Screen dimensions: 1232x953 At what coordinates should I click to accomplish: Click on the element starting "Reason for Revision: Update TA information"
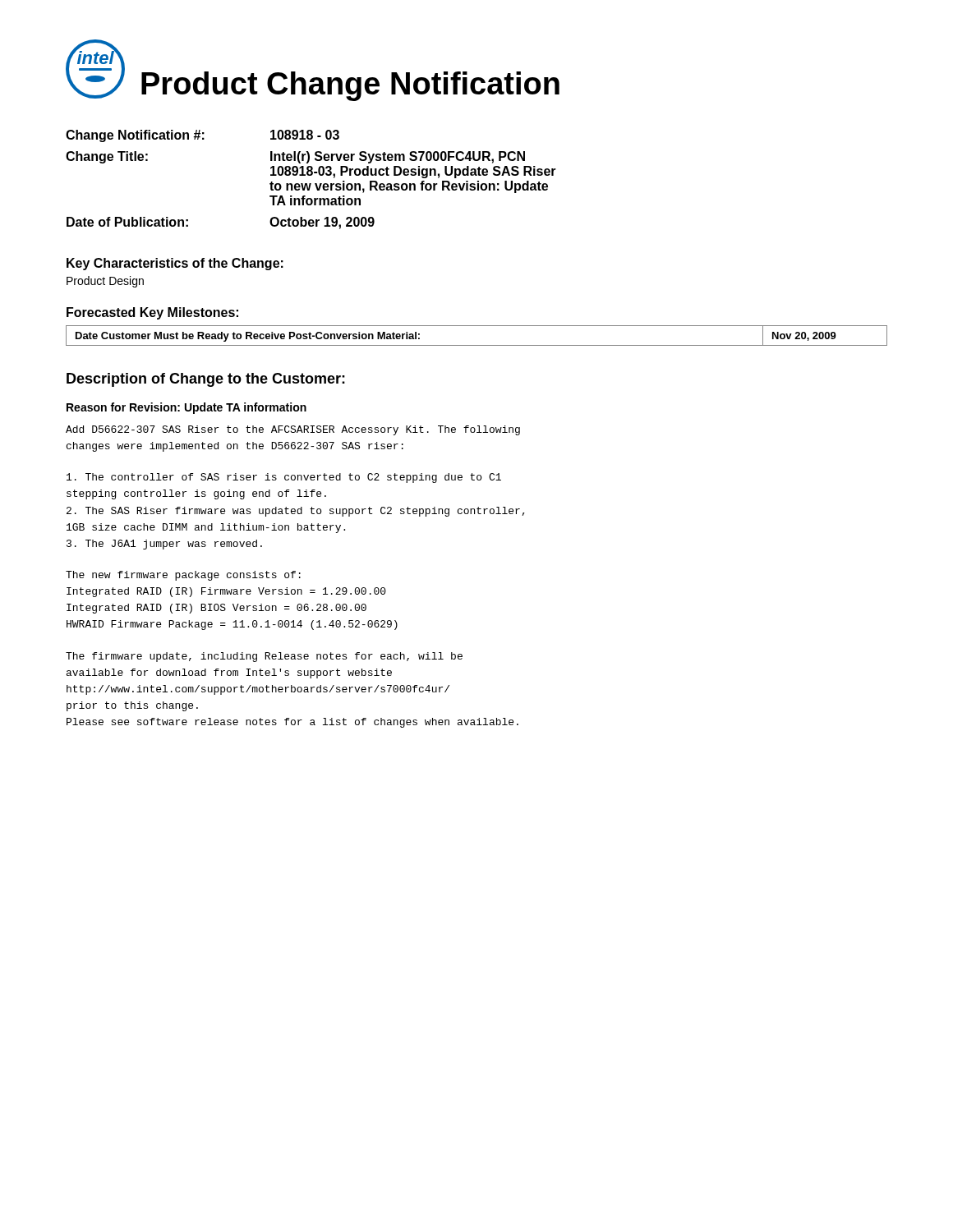coord(186,407)
